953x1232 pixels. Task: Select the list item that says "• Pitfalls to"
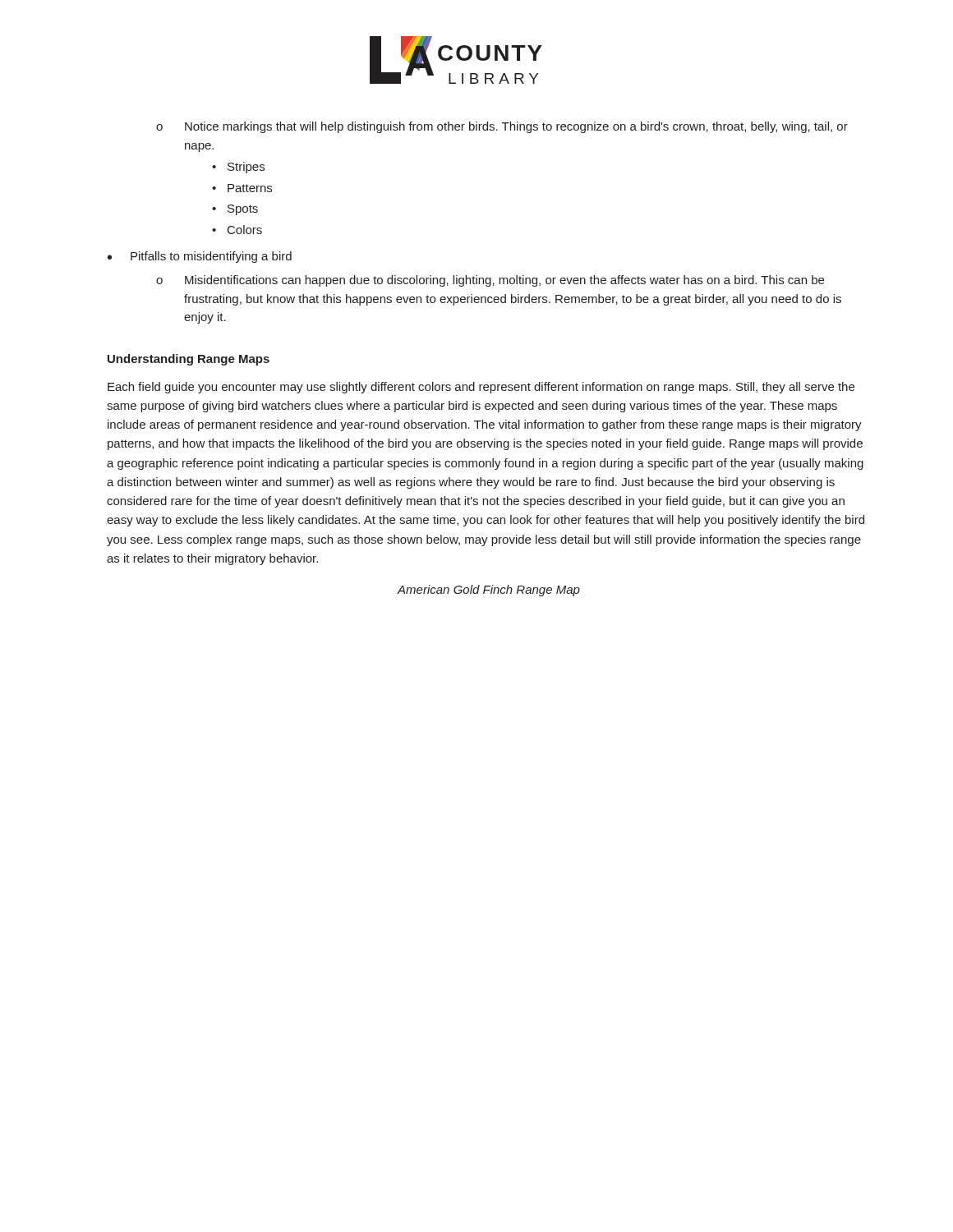coord(199,257)
